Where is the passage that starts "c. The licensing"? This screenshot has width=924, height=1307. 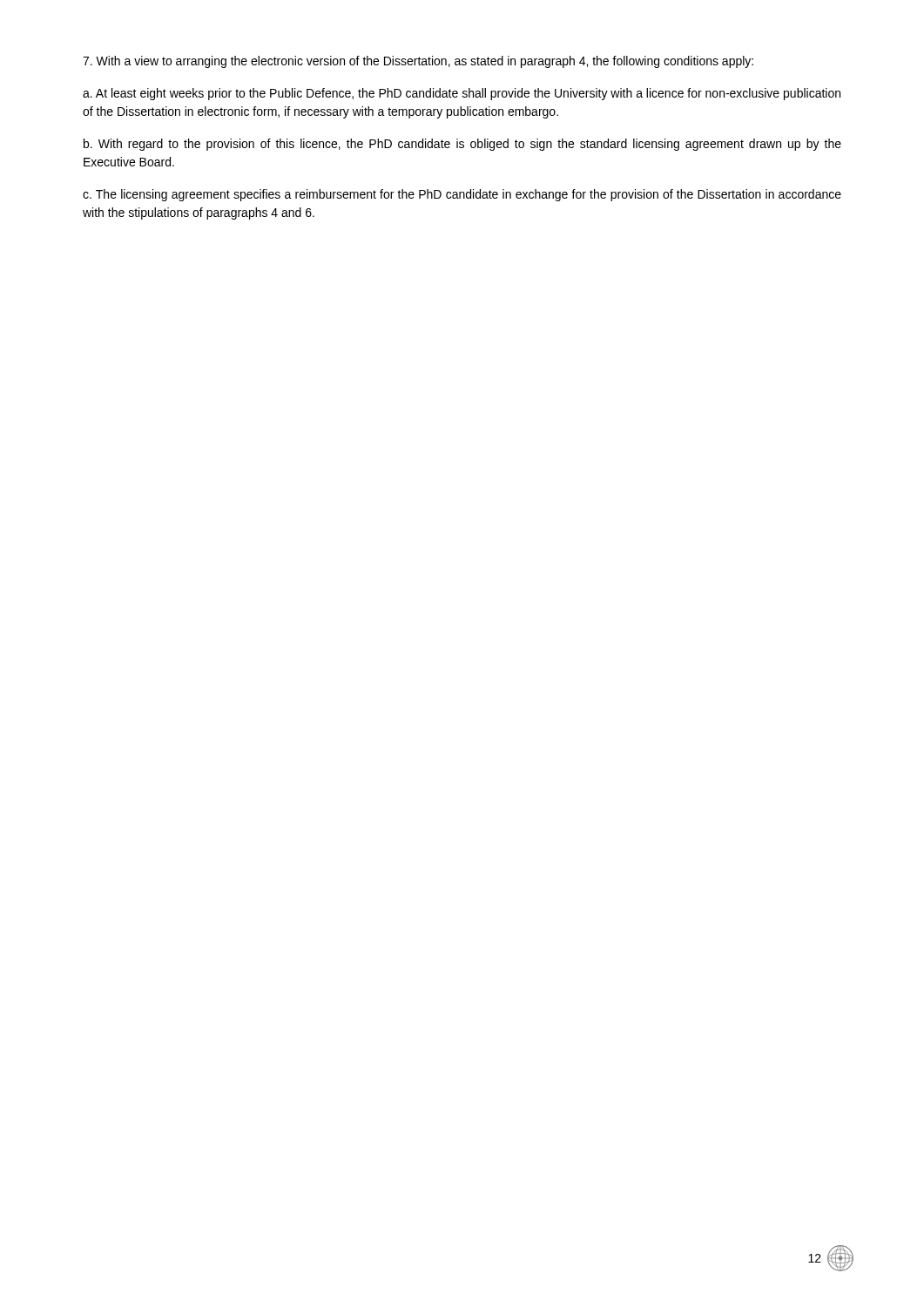pos(462,203)
